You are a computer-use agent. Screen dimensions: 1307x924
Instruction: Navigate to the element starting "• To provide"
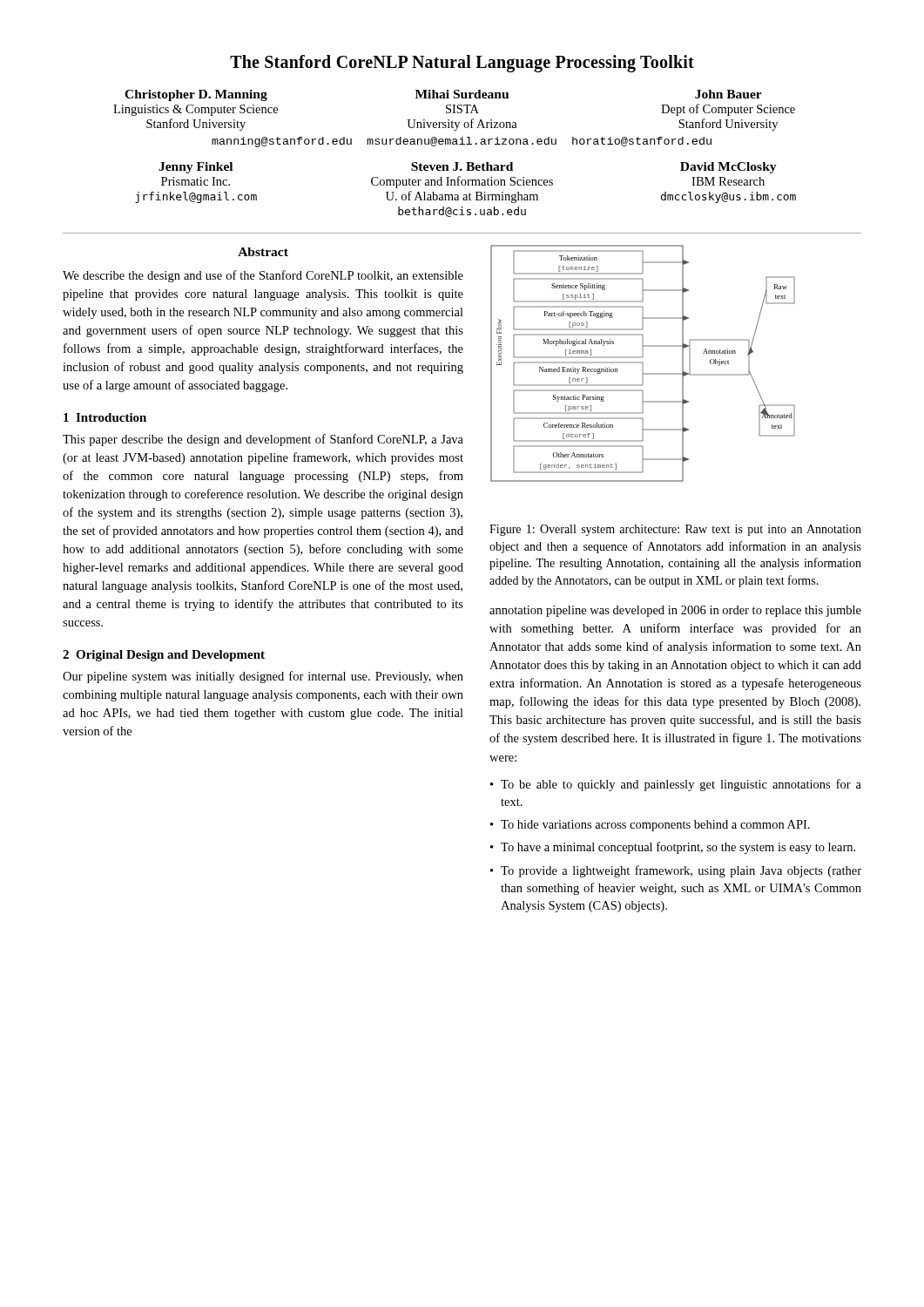click(x=675, y=888)
